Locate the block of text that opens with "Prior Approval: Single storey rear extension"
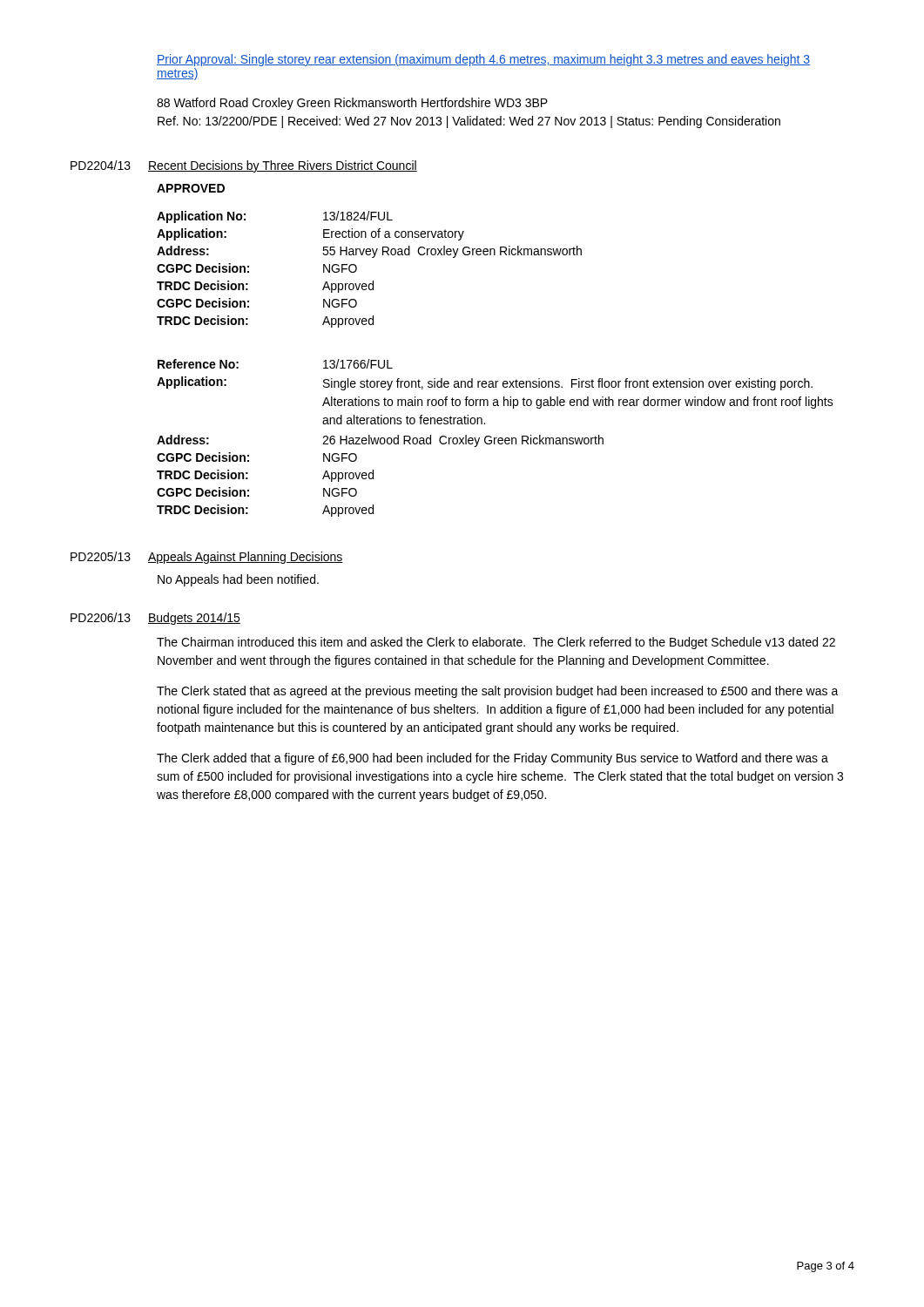This screenshot has height=1307, width=924. click(x=483, y=66)
